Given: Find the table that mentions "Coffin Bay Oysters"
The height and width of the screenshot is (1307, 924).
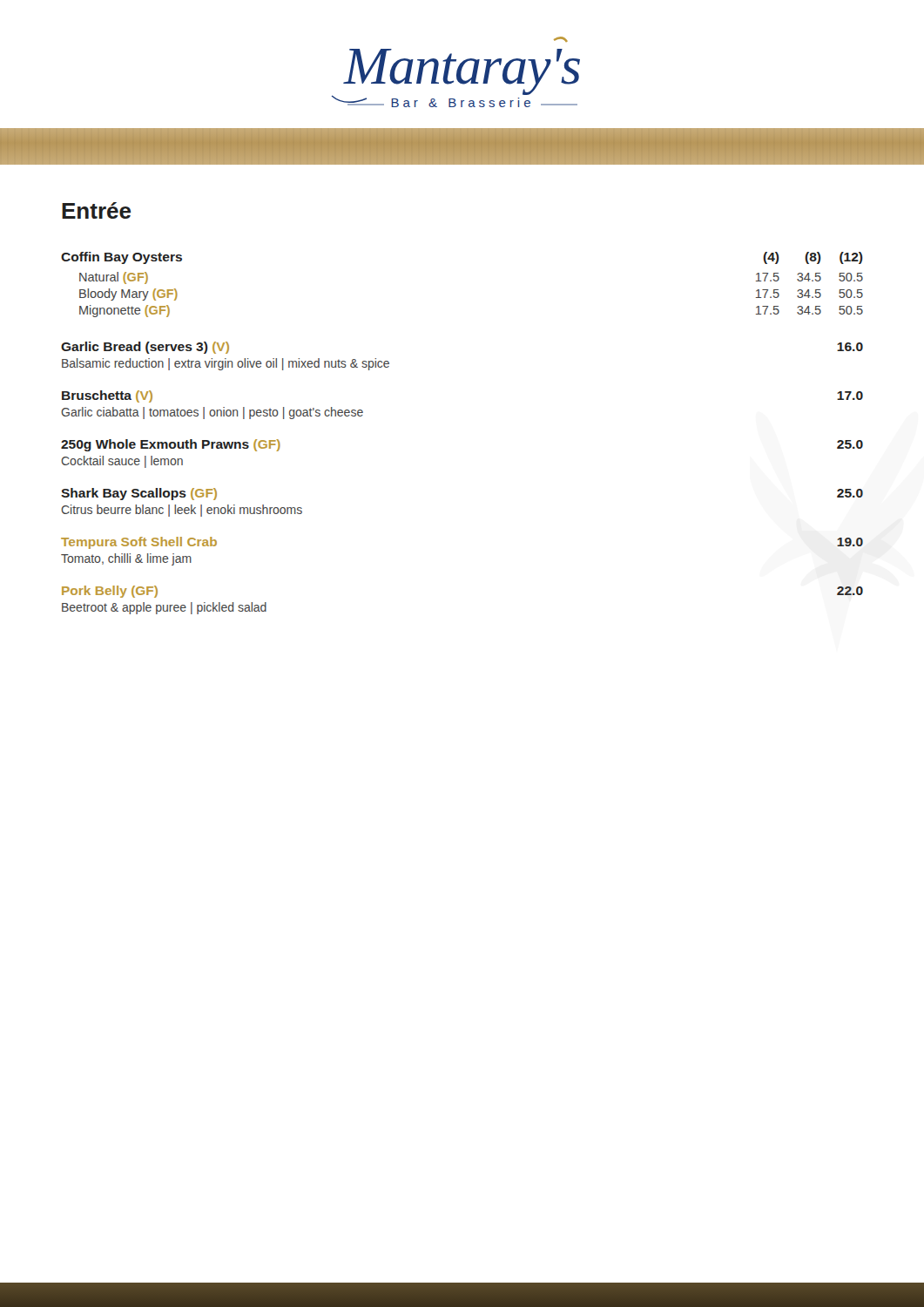Looking at the screenshot, I should 462,283.
